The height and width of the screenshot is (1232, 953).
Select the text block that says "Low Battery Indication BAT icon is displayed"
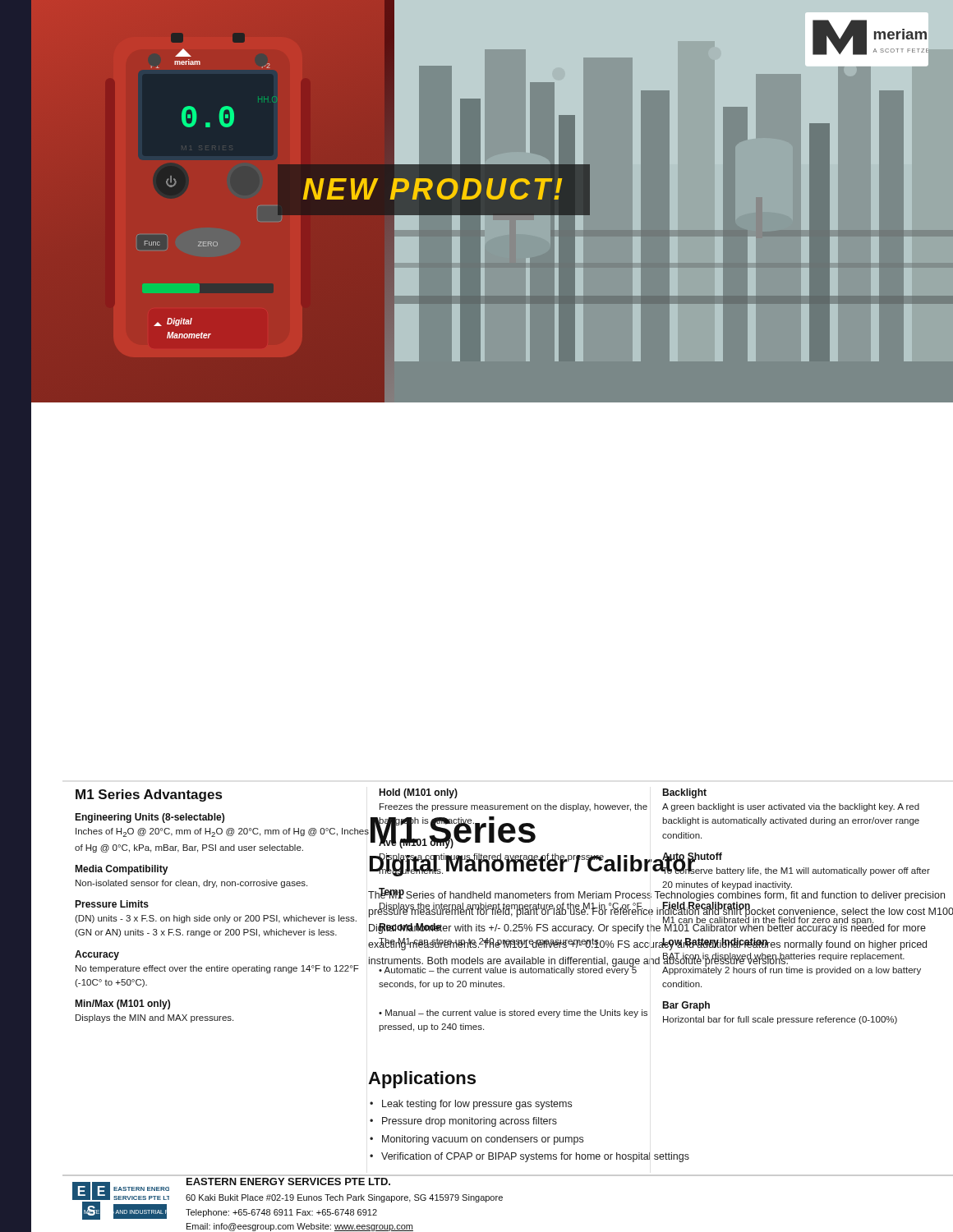[x=802, y=964]
